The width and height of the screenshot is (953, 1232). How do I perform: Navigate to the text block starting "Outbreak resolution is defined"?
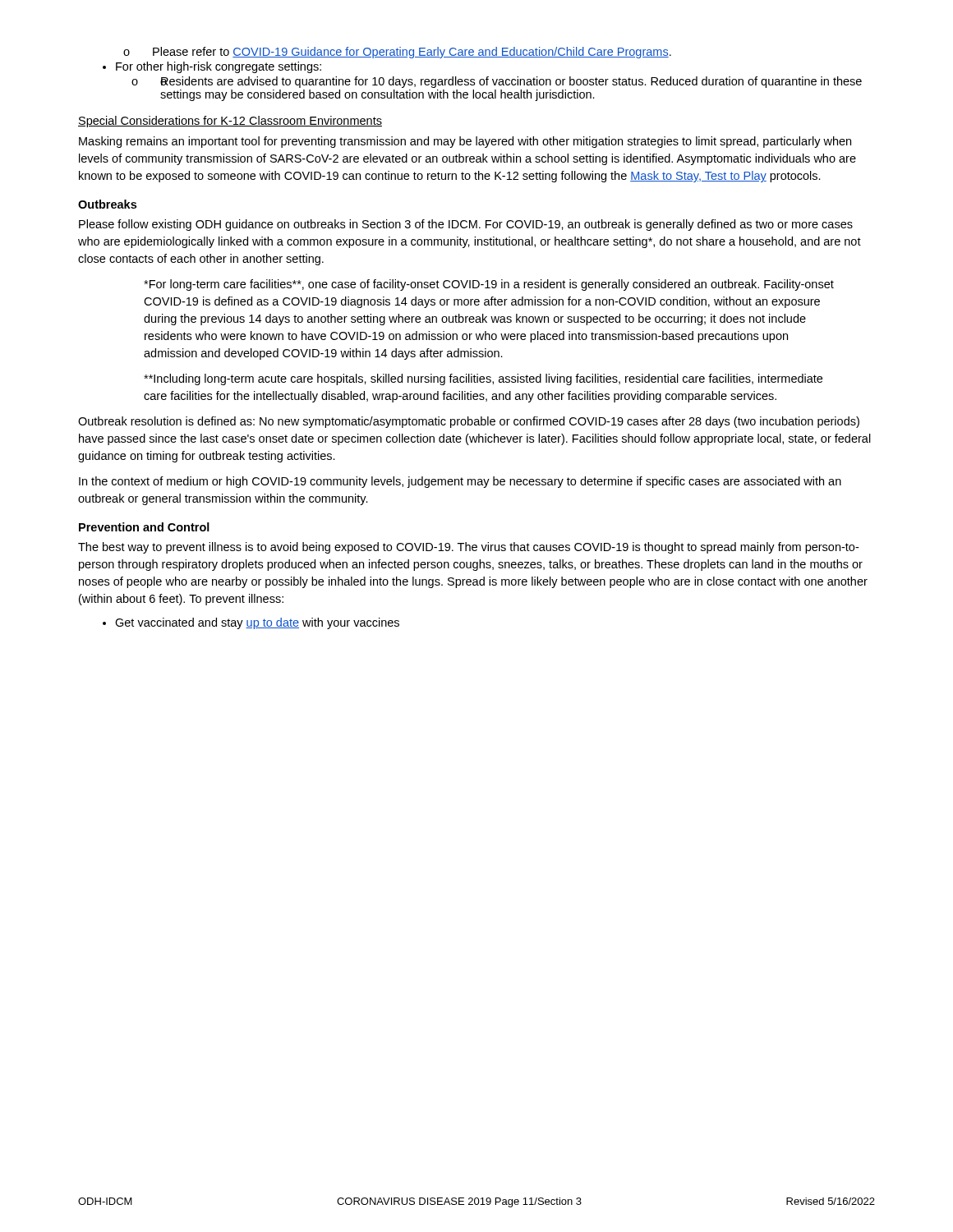click(476, 439)
